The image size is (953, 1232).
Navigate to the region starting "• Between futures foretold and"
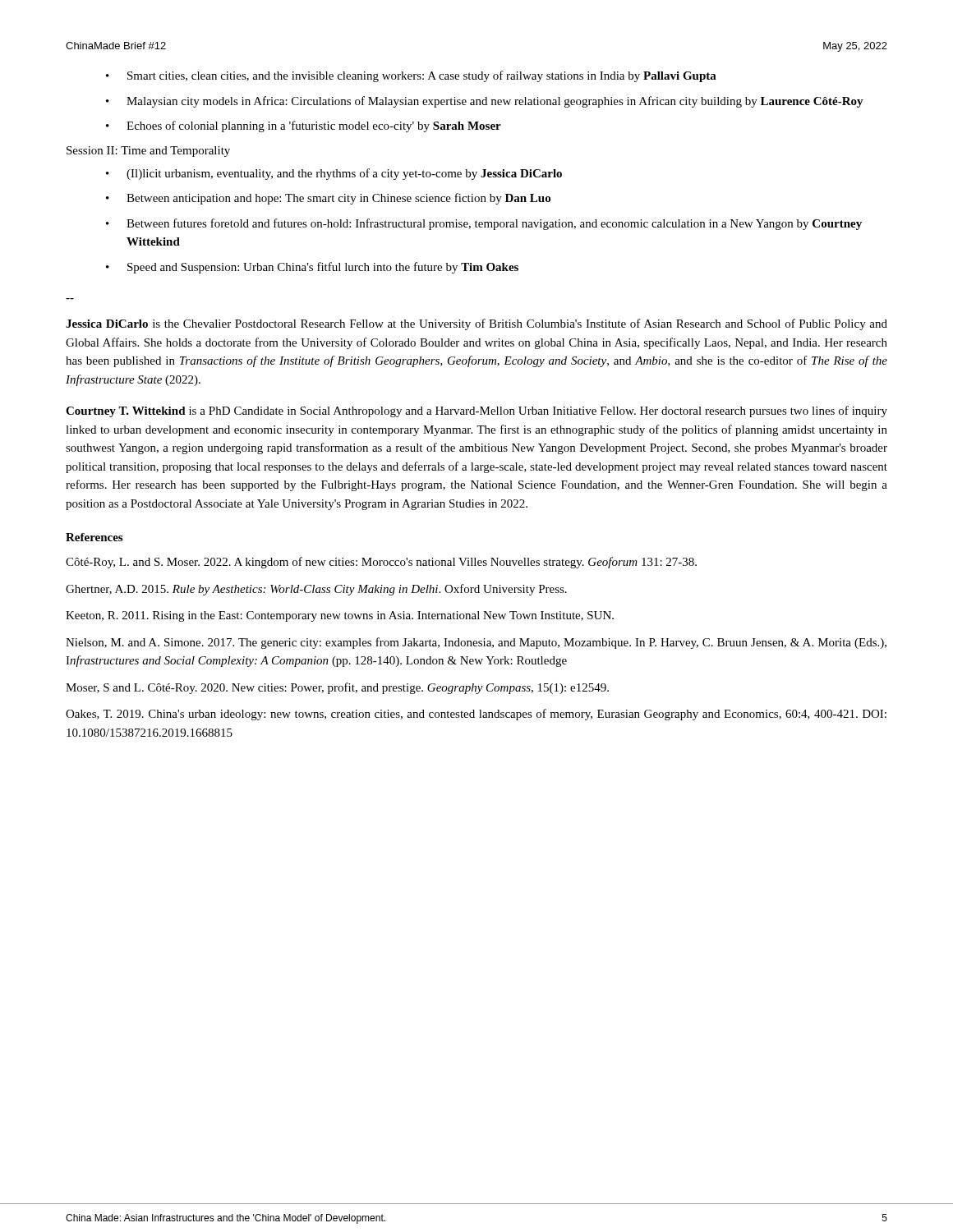[x=496, y=232]
